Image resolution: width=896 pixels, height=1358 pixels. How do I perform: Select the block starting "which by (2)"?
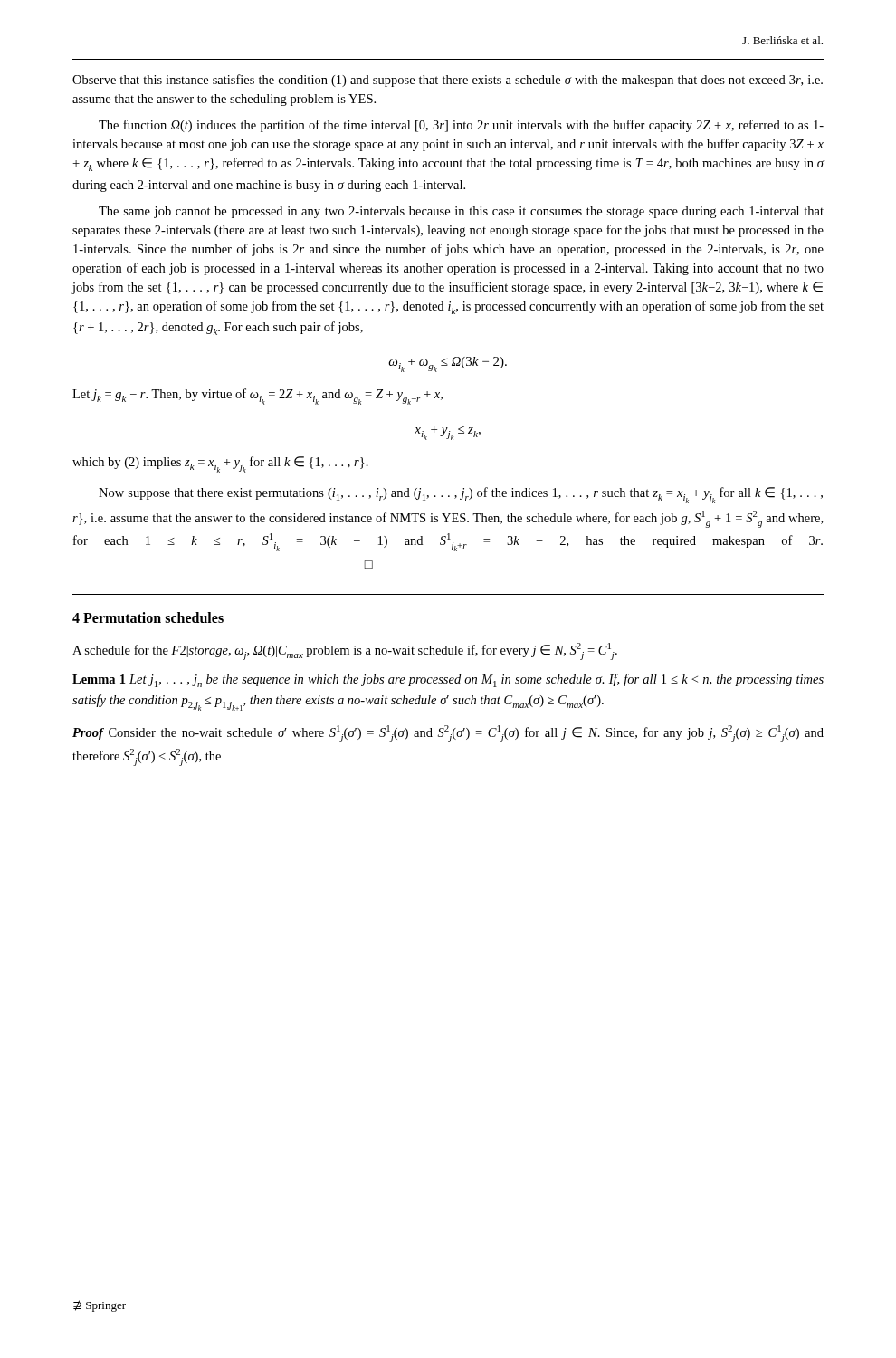pos(448,513)
